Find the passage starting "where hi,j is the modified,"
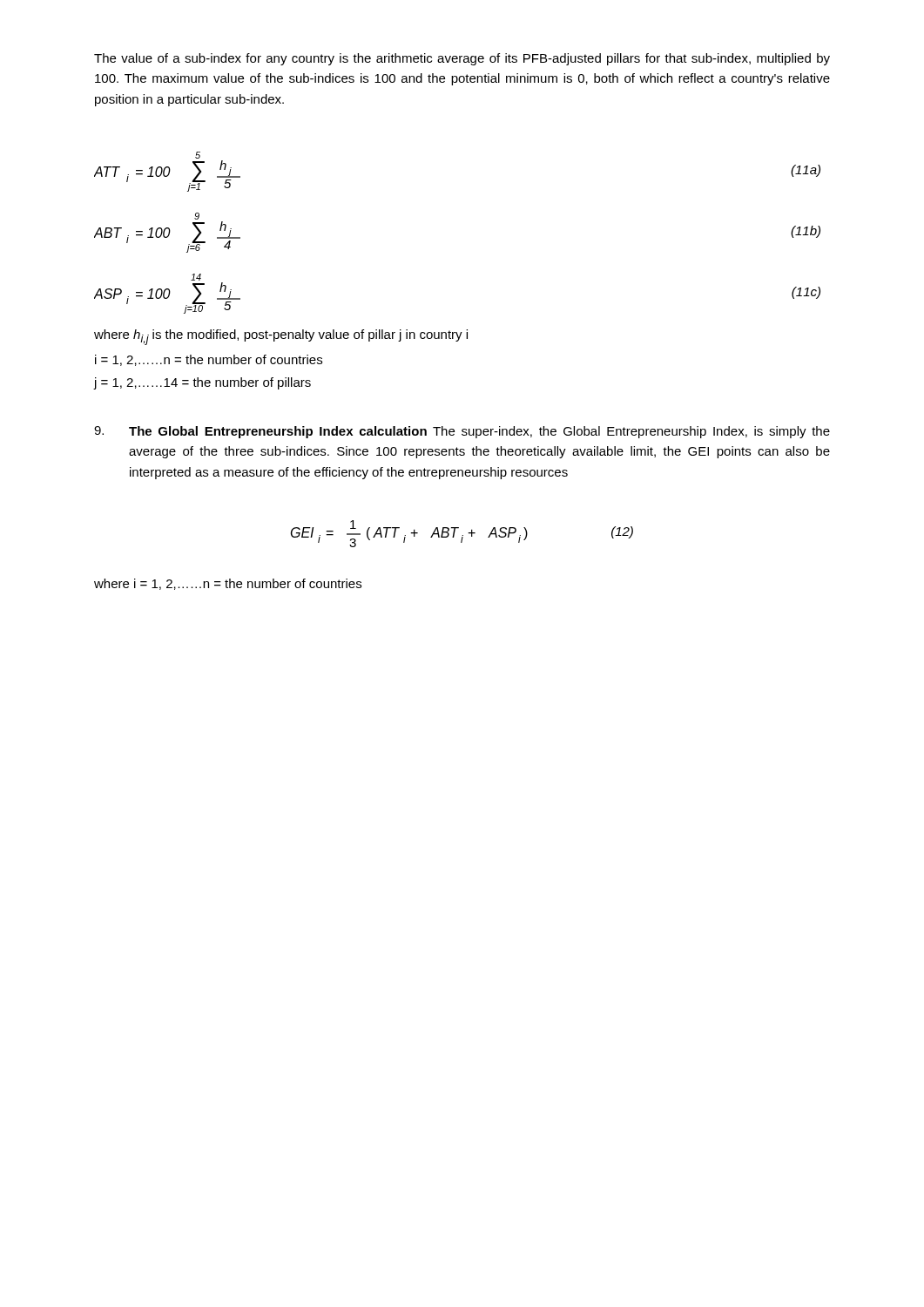 (281, 358)
